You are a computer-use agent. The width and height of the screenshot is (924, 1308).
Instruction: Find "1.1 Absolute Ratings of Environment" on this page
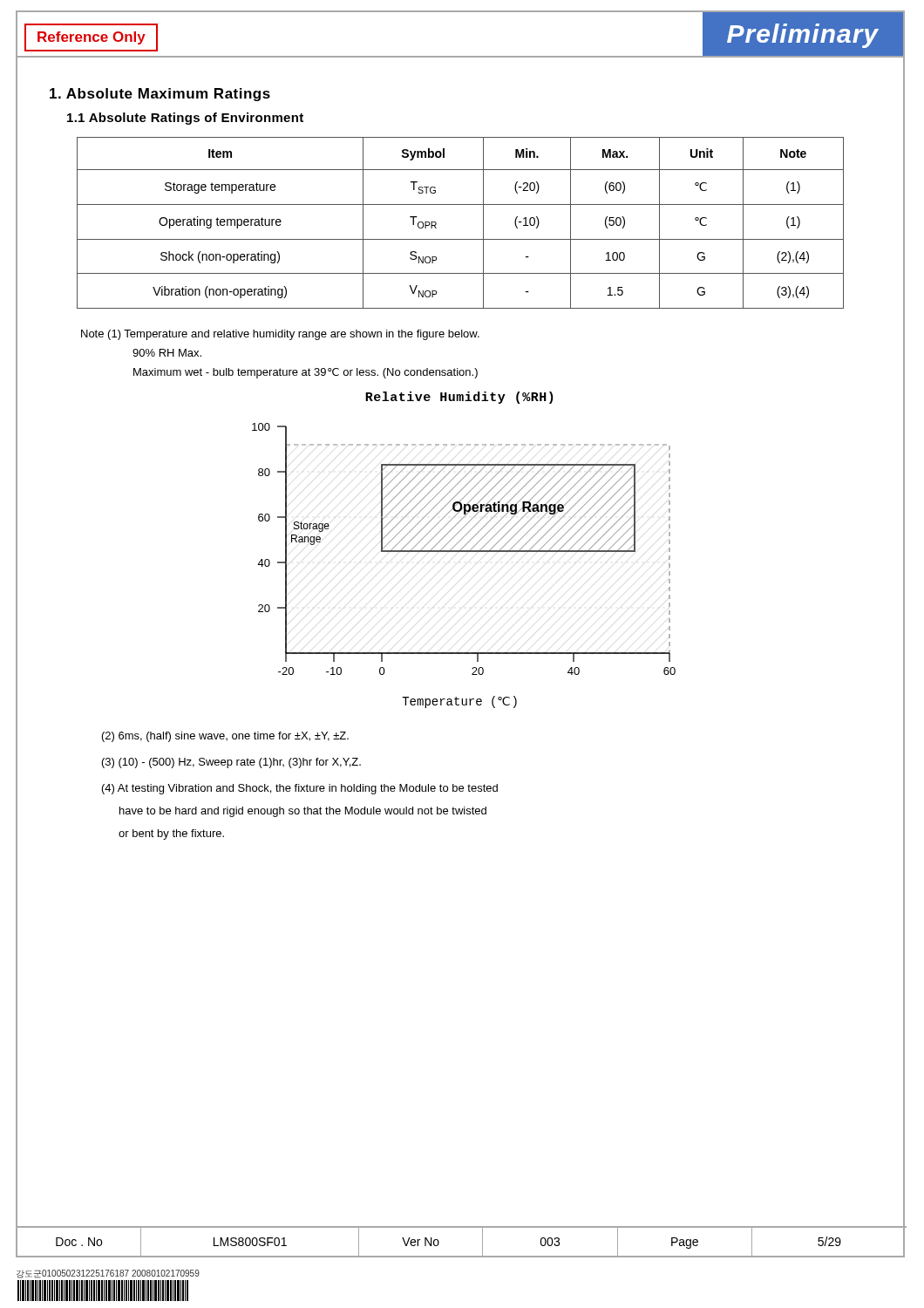click(x=185, y=117)
